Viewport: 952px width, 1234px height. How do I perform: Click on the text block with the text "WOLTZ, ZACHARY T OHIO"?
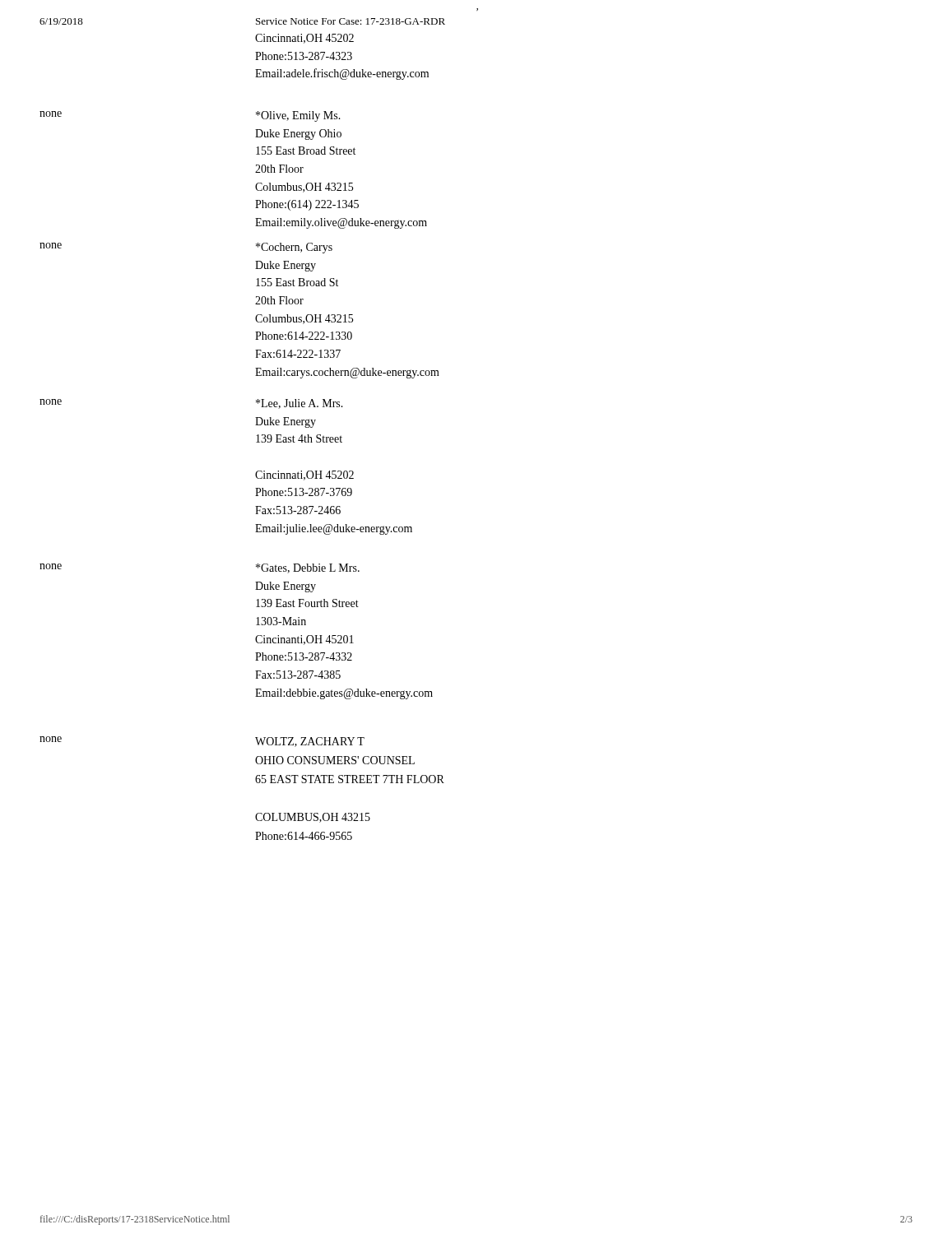(350, 789)
